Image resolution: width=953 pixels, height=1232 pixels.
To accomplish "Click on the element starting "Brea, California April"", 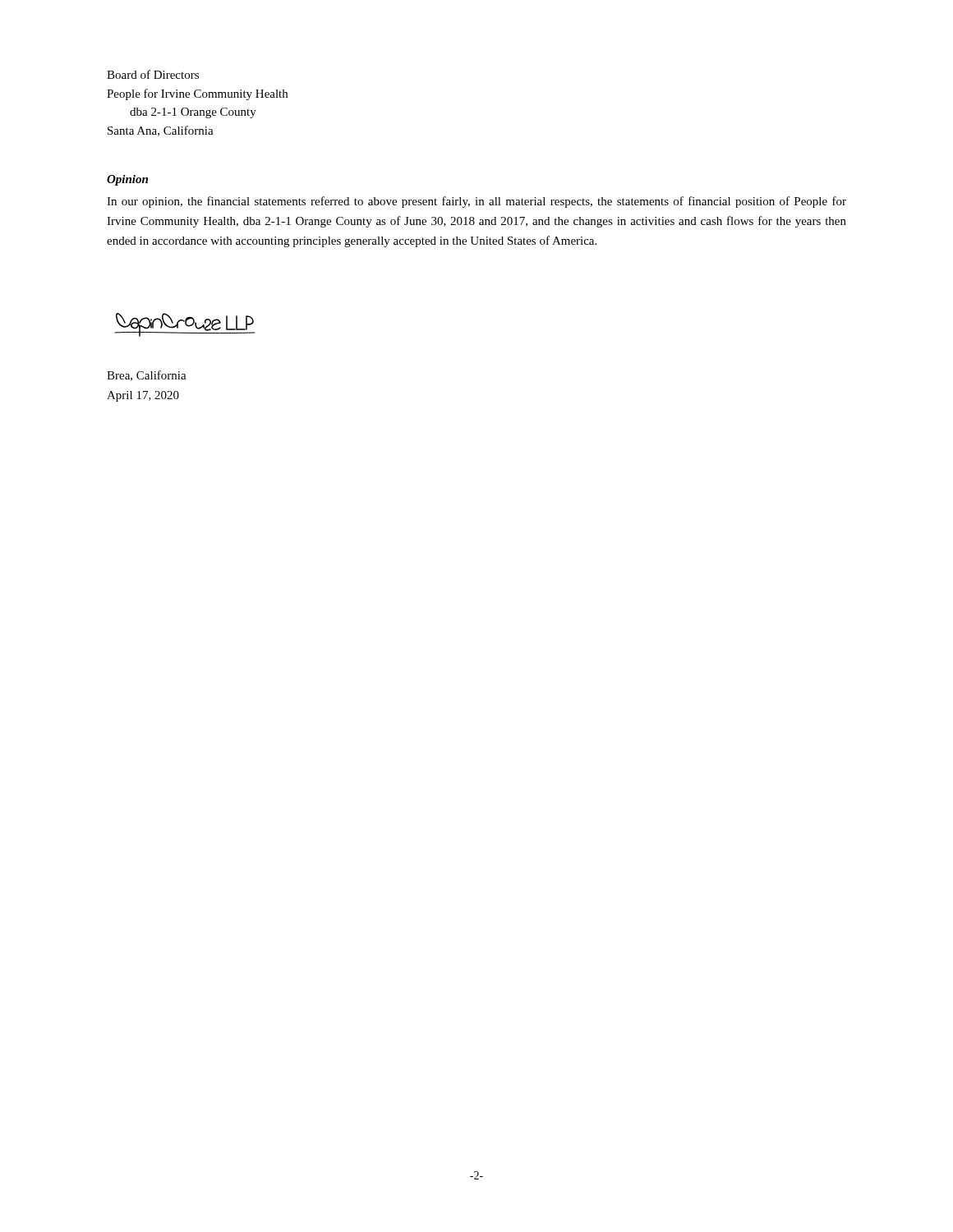I will tap(147, 385).
